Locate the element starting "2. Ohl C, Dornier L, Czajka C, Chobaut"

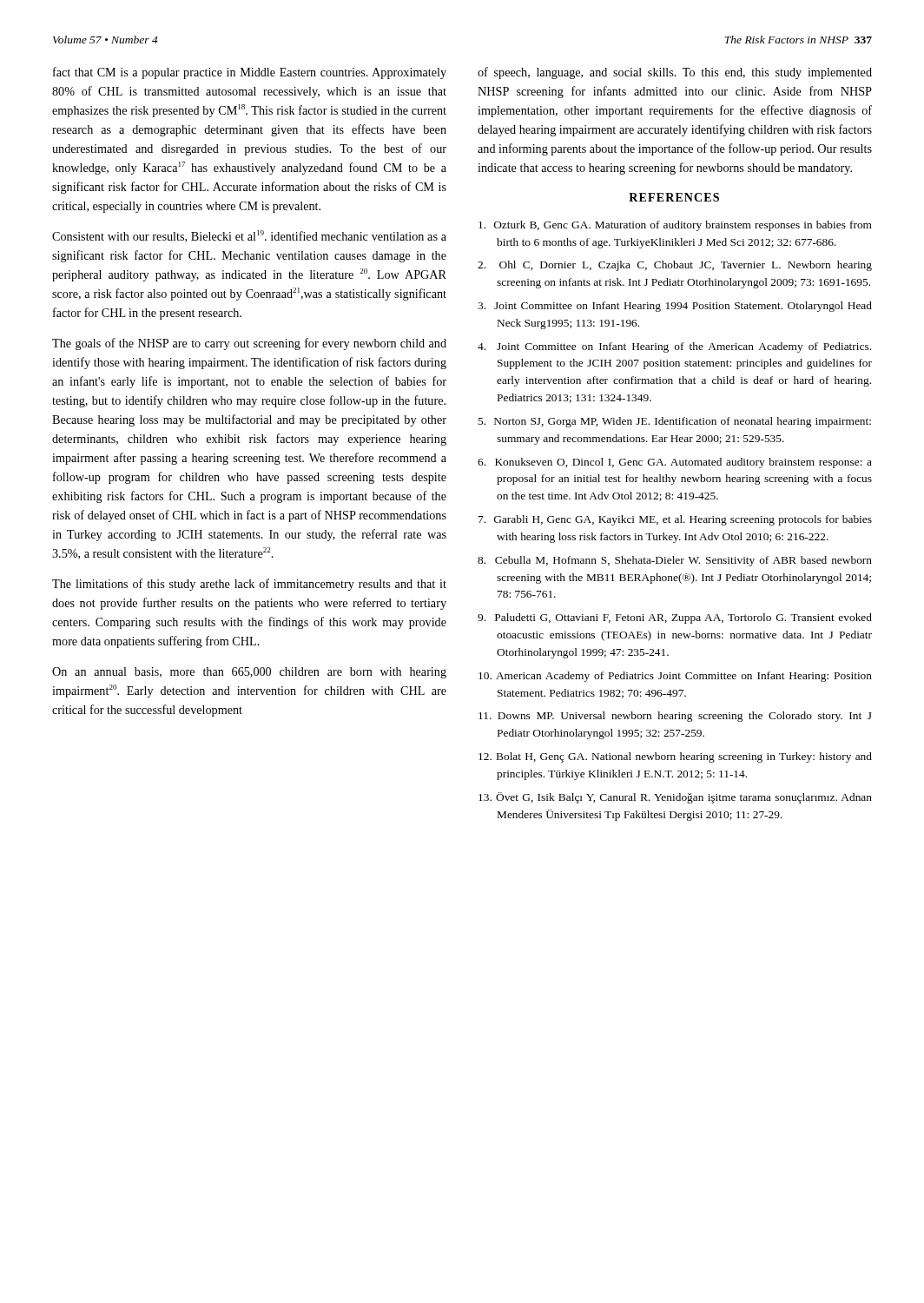(x=675, y=273)
